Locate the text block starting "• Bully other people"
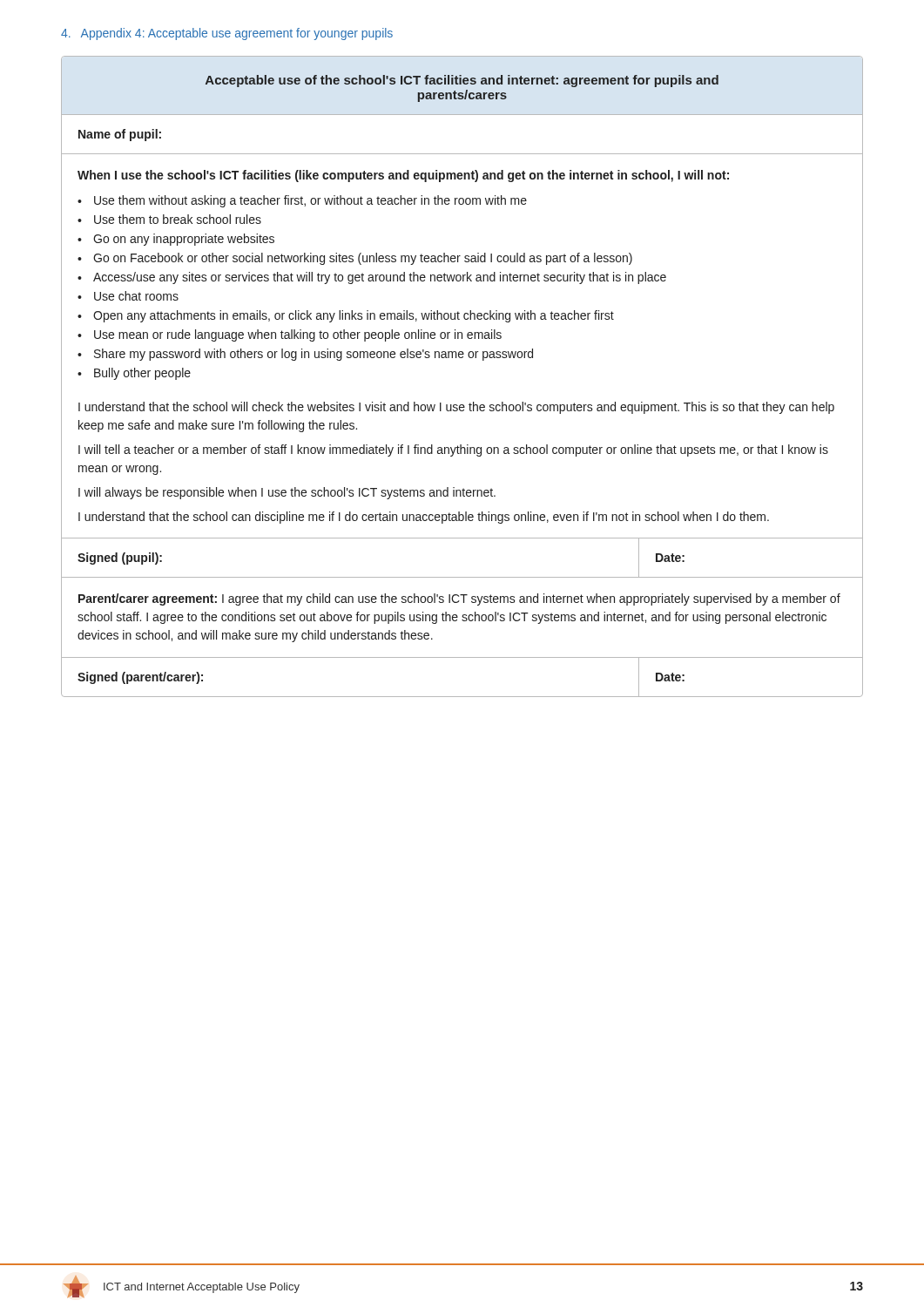The width and height of the screenshot is (924, 1307). [x=134, y=373]
